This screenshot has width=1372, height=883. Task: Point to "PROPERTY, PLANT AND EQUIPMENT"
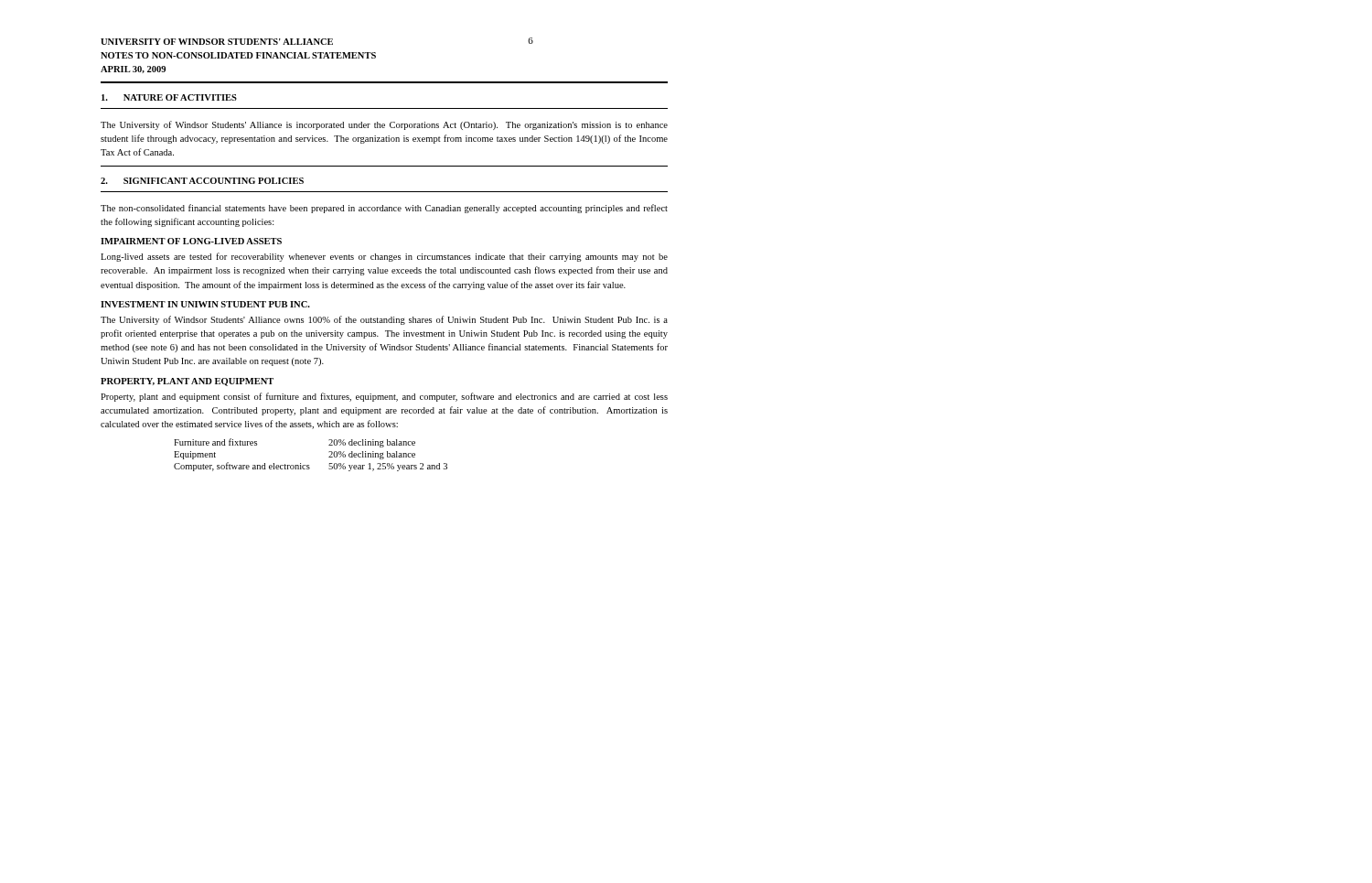(187, 381)
